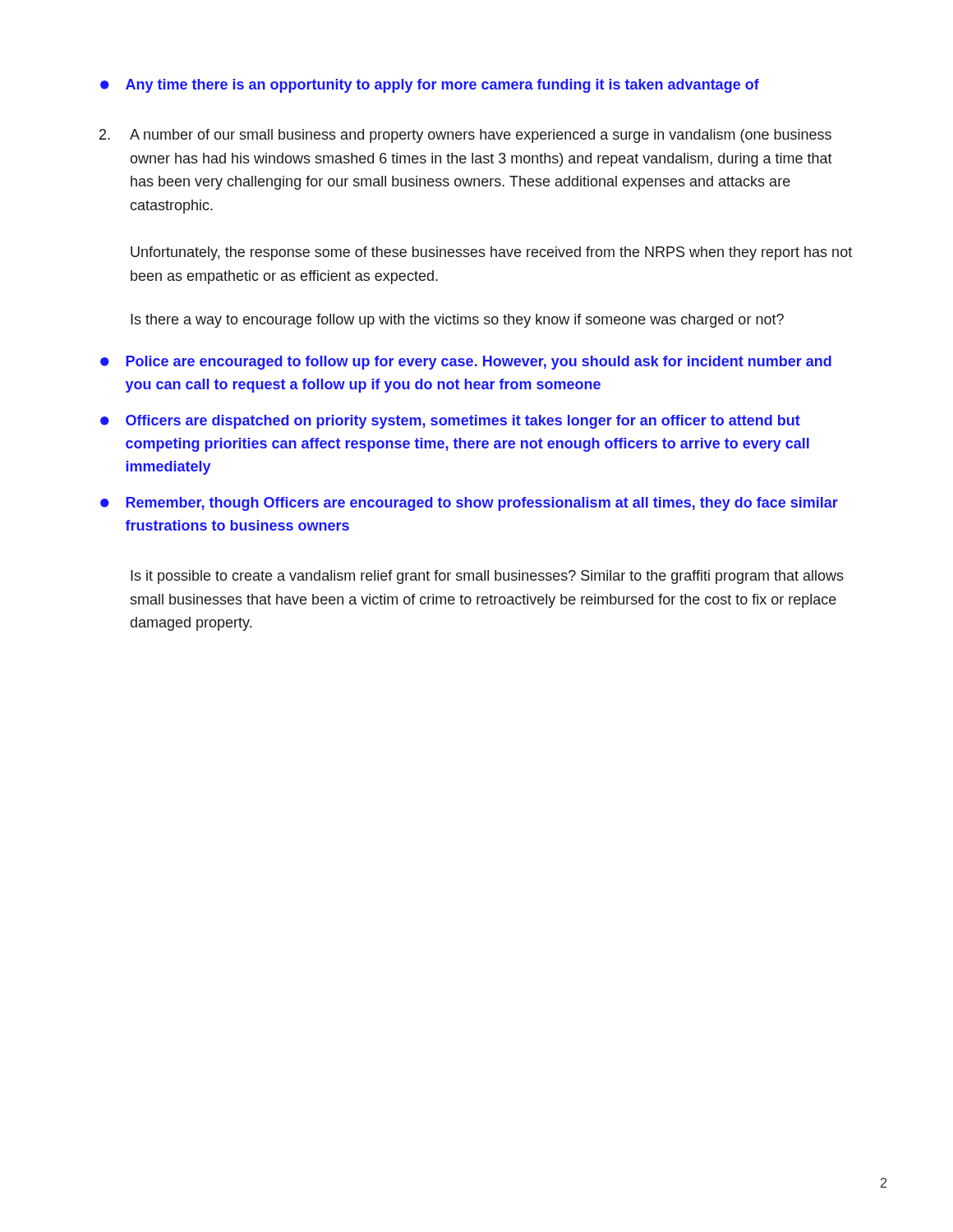
Task: Locate the block of text that opens with "● Police are encouraged"
Action: coord(476,374)
